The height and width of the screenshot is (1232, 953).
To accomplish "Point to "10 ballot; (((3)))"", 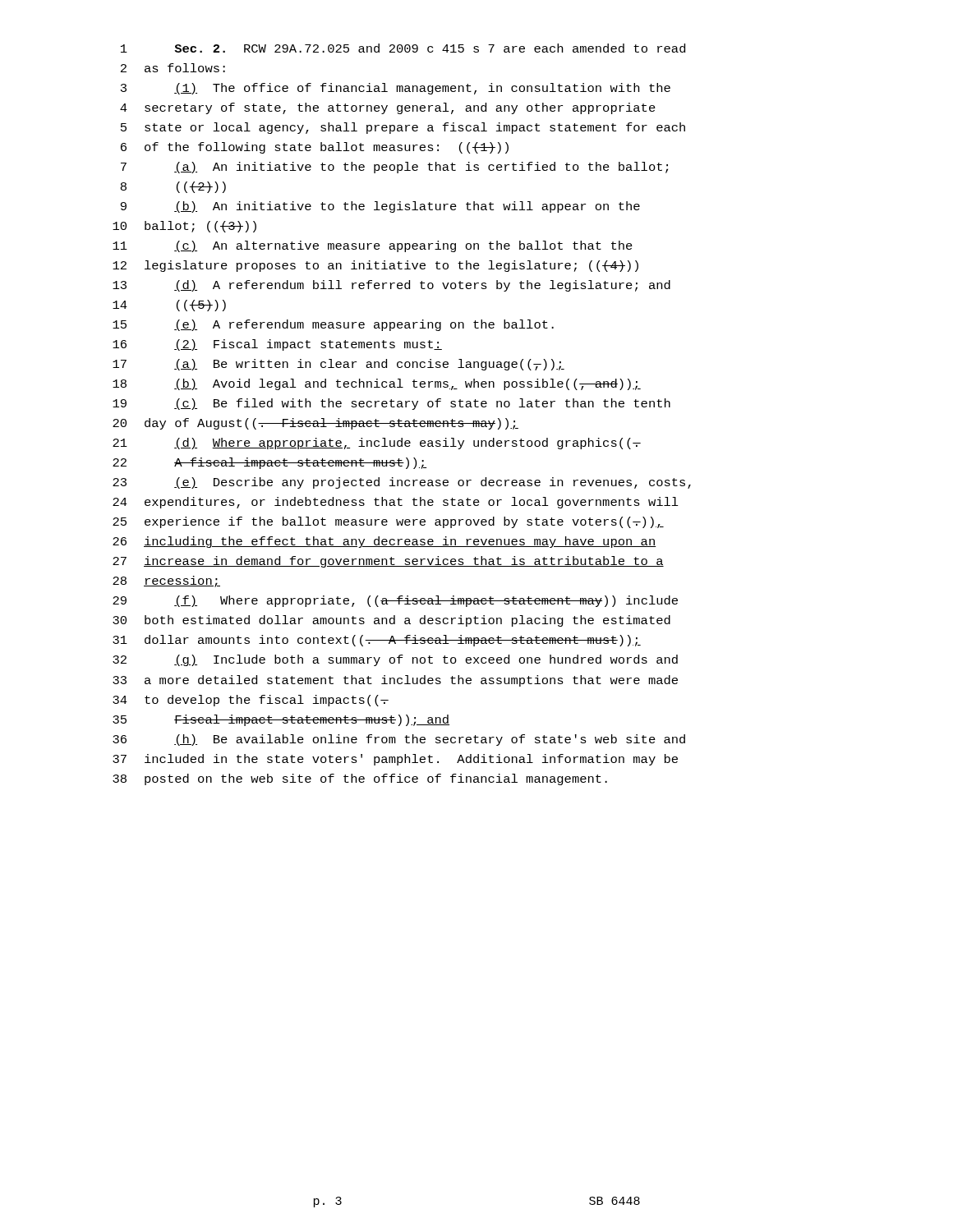I will click(x=184, y=227).
